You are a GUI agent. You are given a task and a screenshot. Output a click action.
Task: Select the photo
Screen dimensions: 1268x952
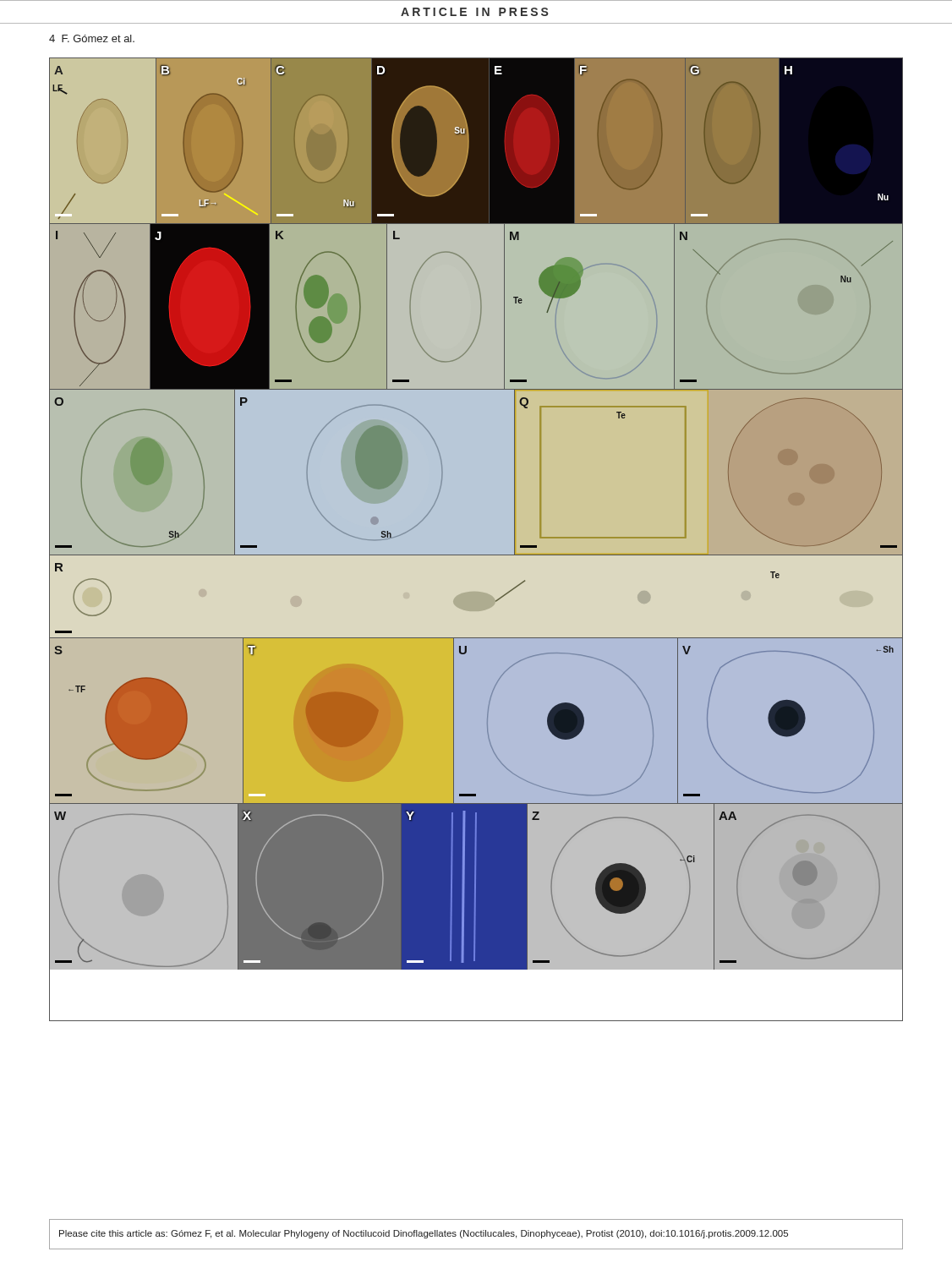tap(476, 539)
